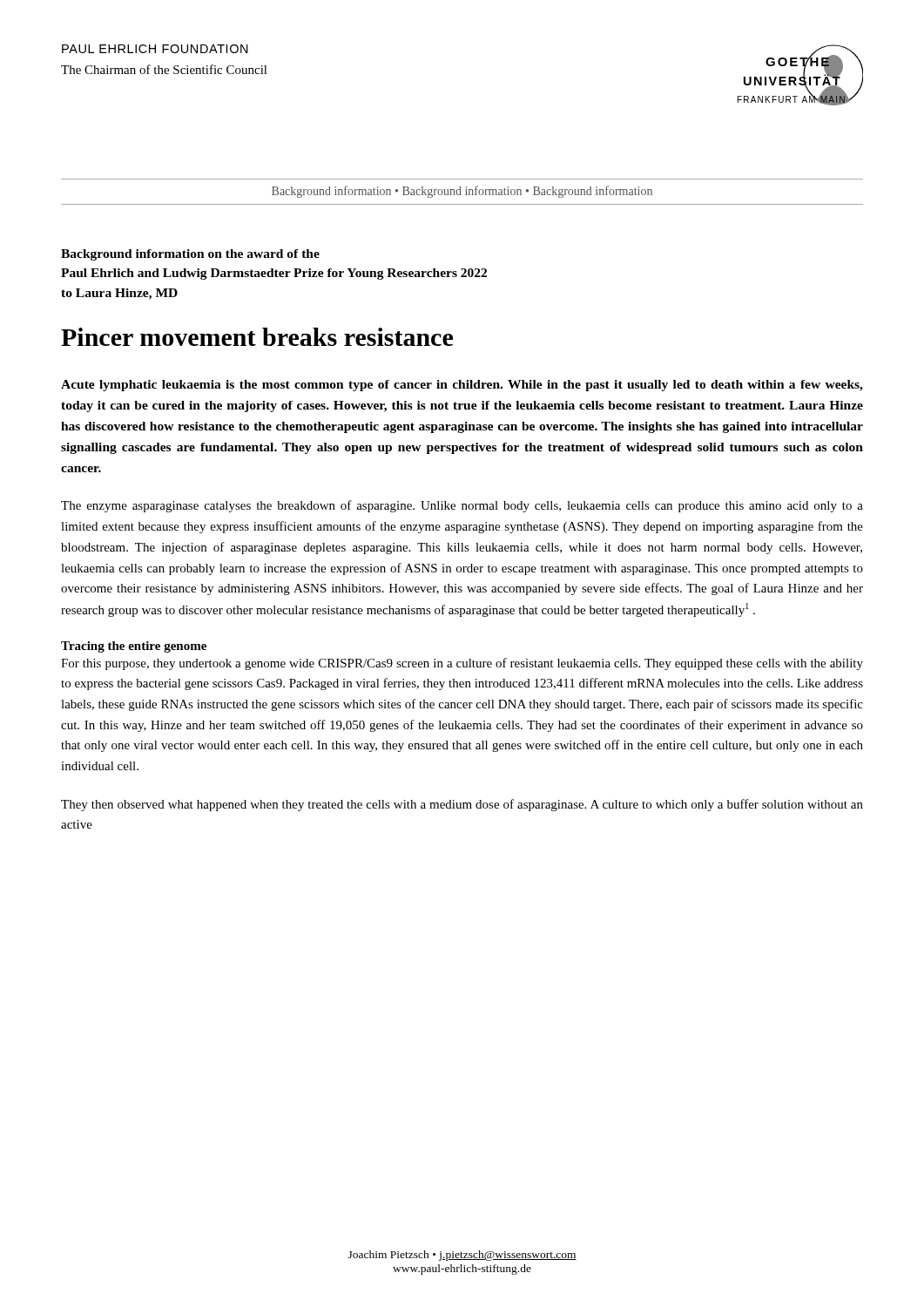Point to the block beginning "Acute lymphatic leukaemia is the most common"

click(x=462, y=426)
